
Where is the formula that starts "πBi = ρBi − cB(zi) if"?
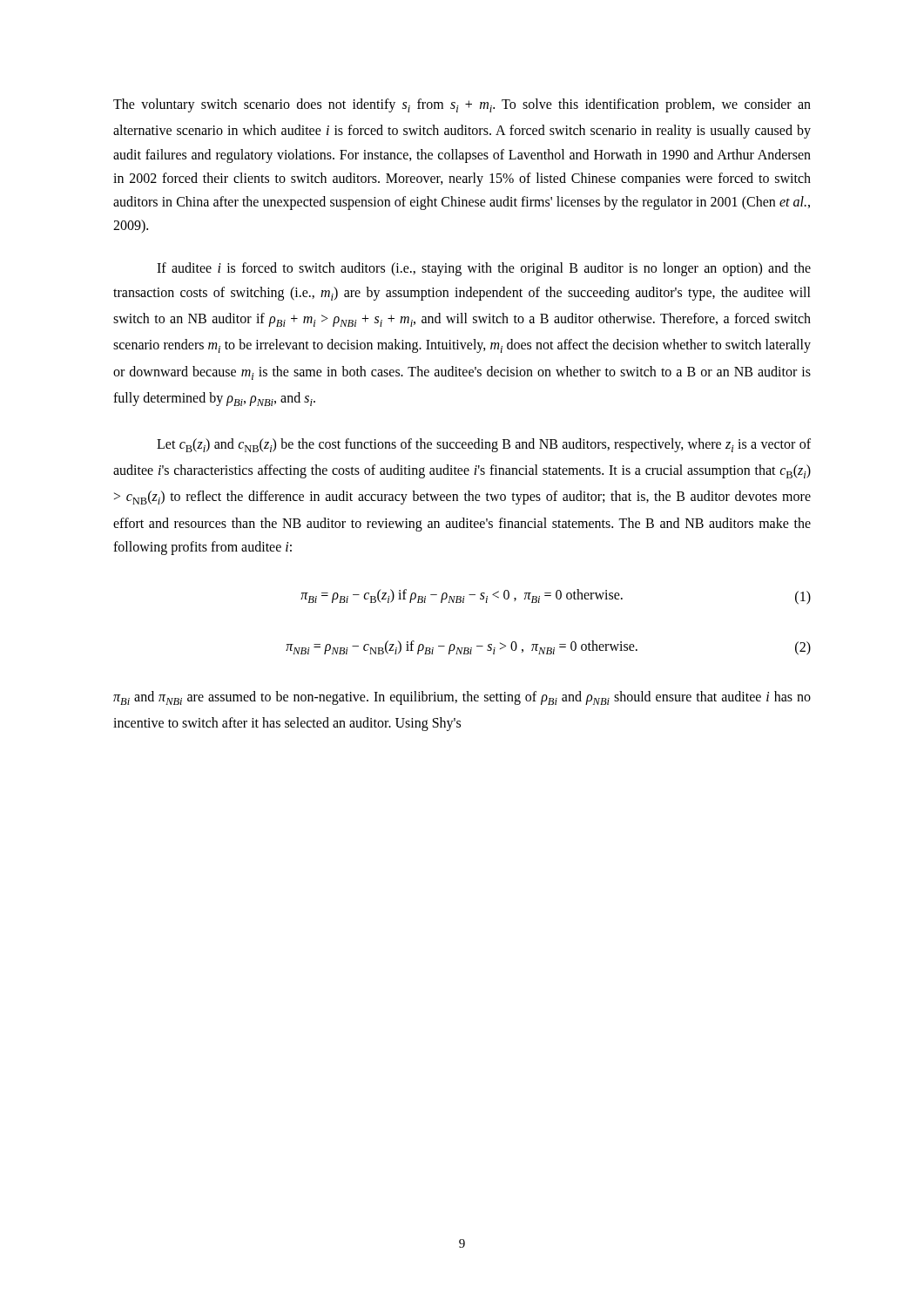click(x=556, y=596)
